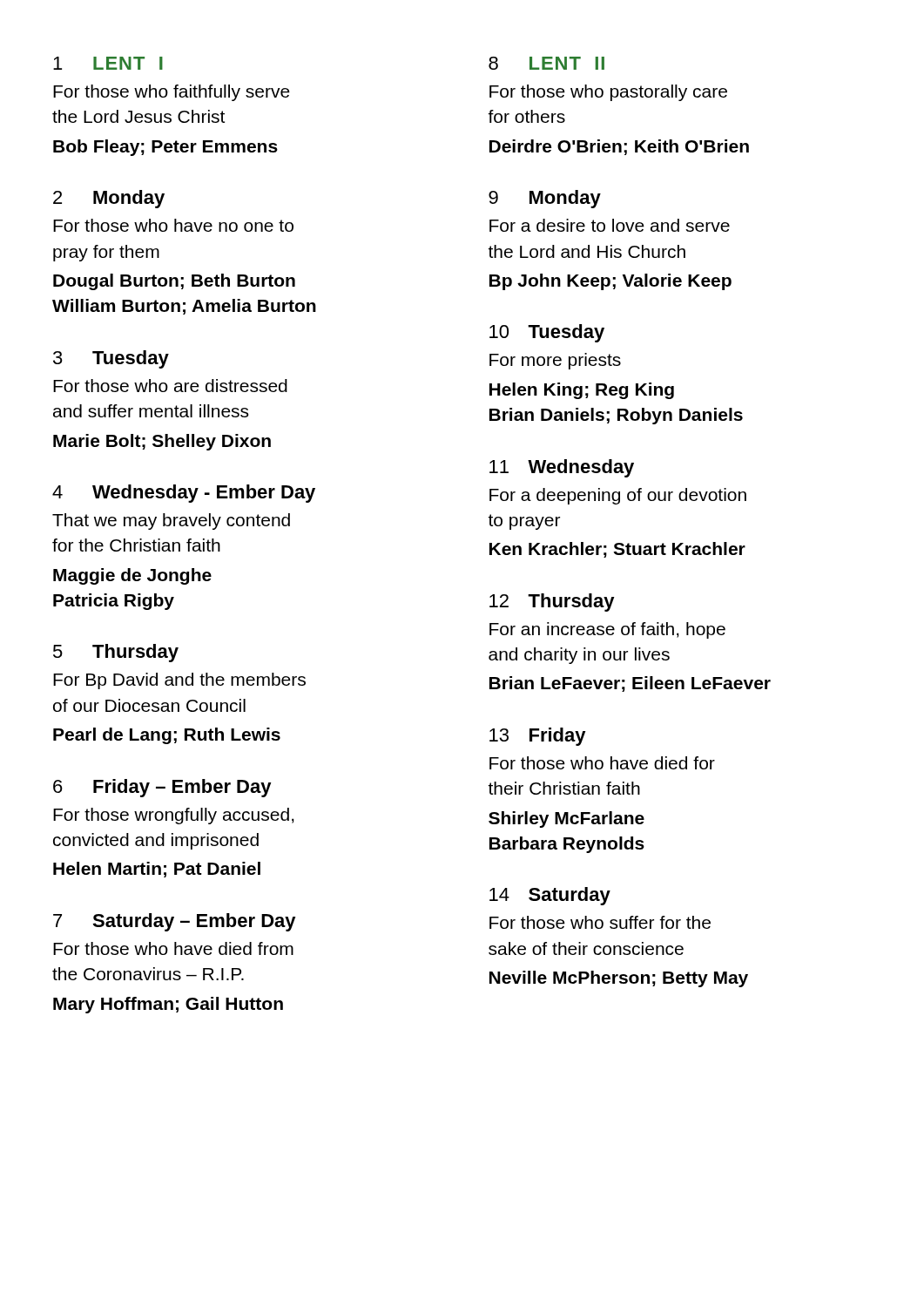Find the block on this page that starts "12 Thursday For"
This screenshot has height=1307, width=924.
click(x=680, y=643)
